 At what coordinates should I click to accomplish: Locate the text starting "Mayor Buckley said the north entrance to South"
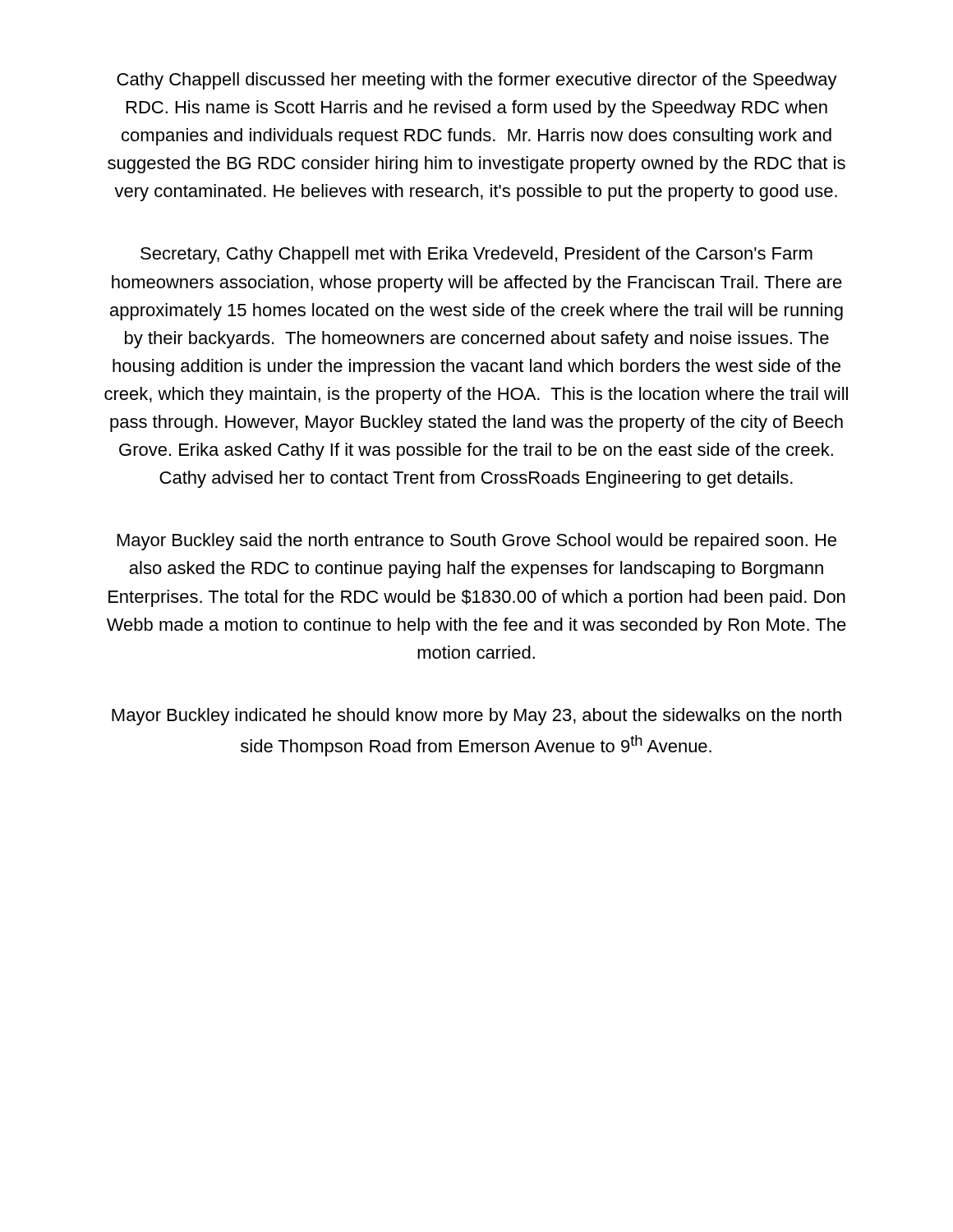click(476, 596)
